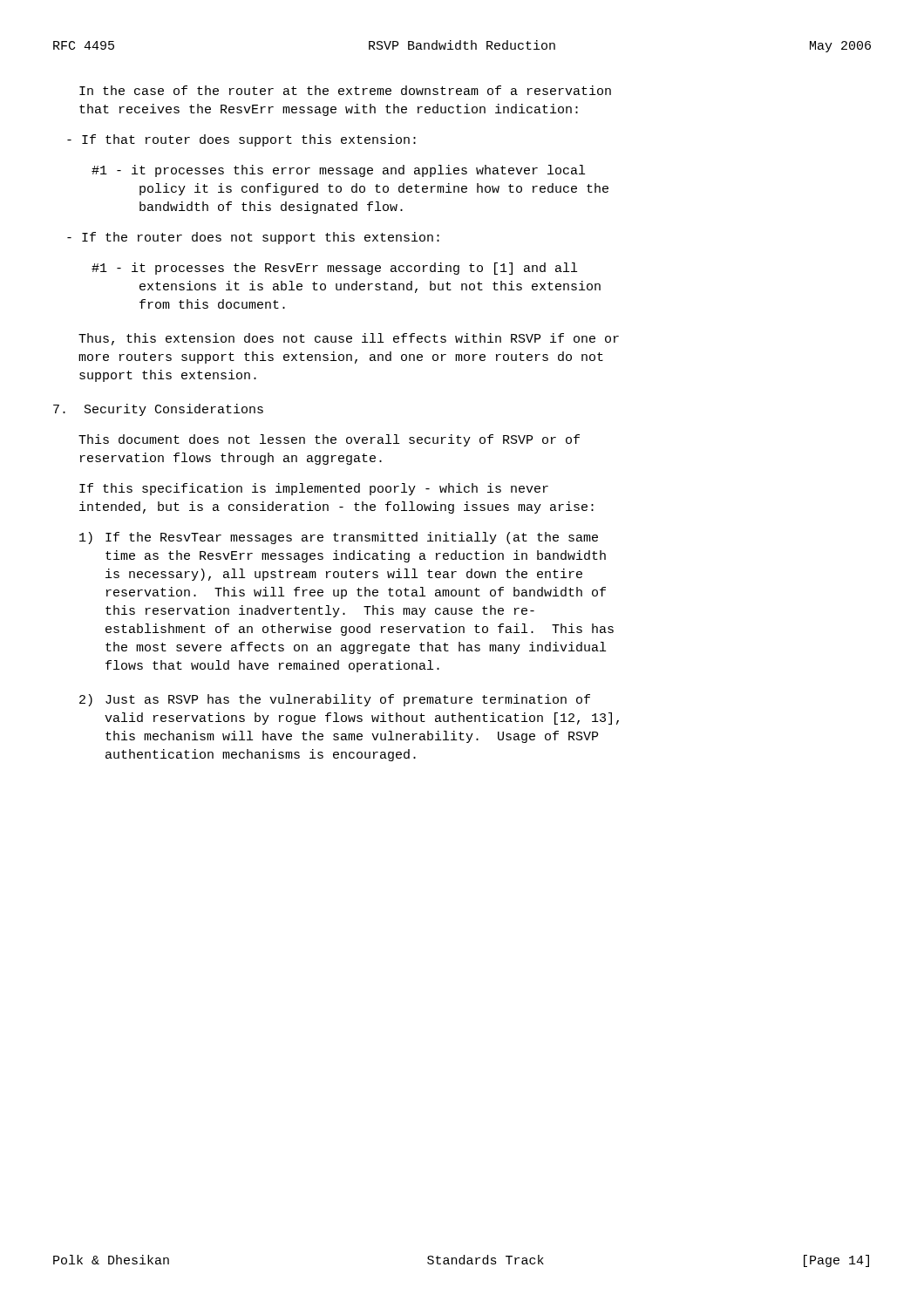This screenshot has height=1308, width=924.
Task: Locate the region starting "Thus, this extension does not cause ill"
Action: tap(349, 358)
